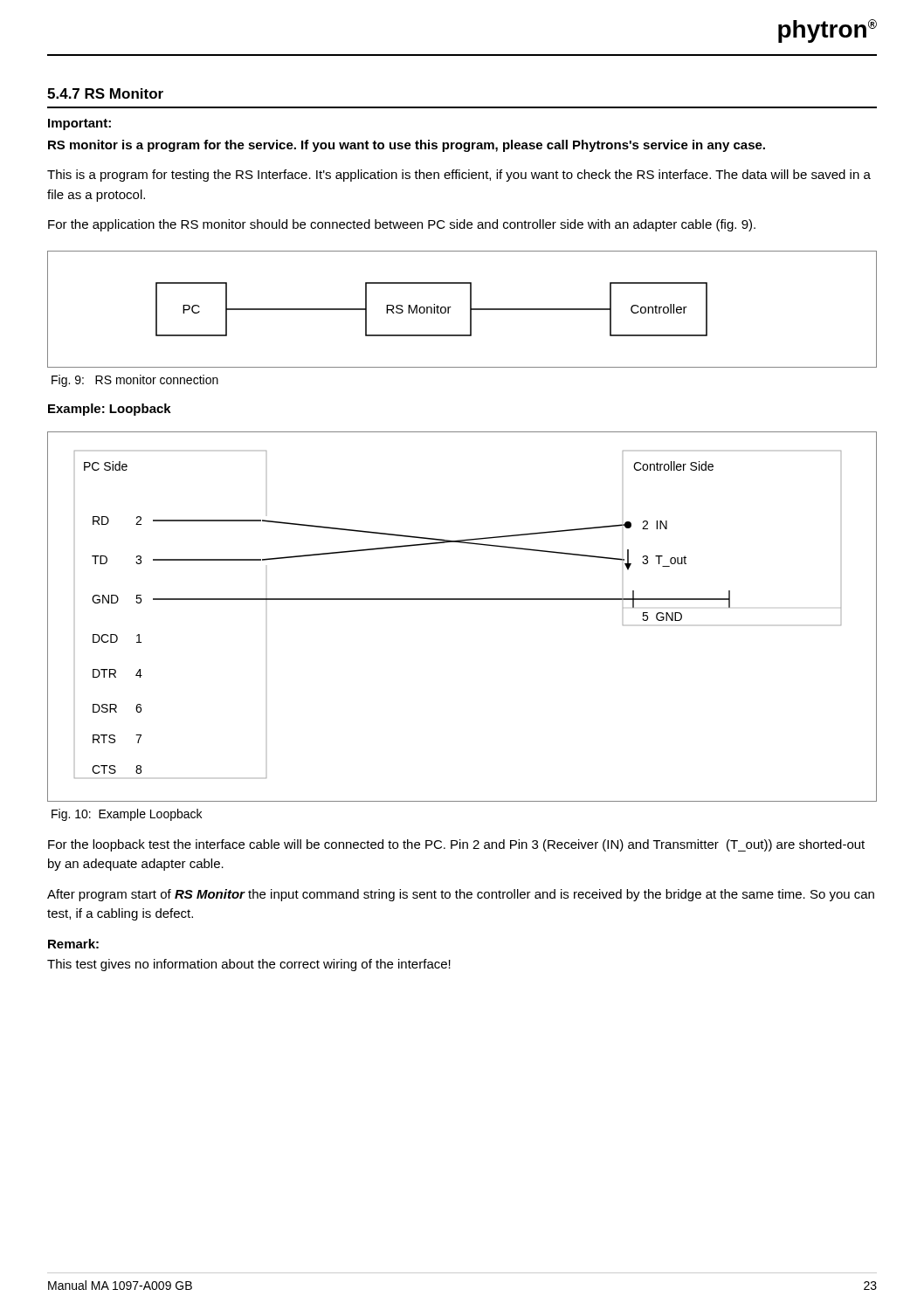Point to the text block starting "This test gives no information about the"
The image size is (924, 1310).
pos(249,963)
